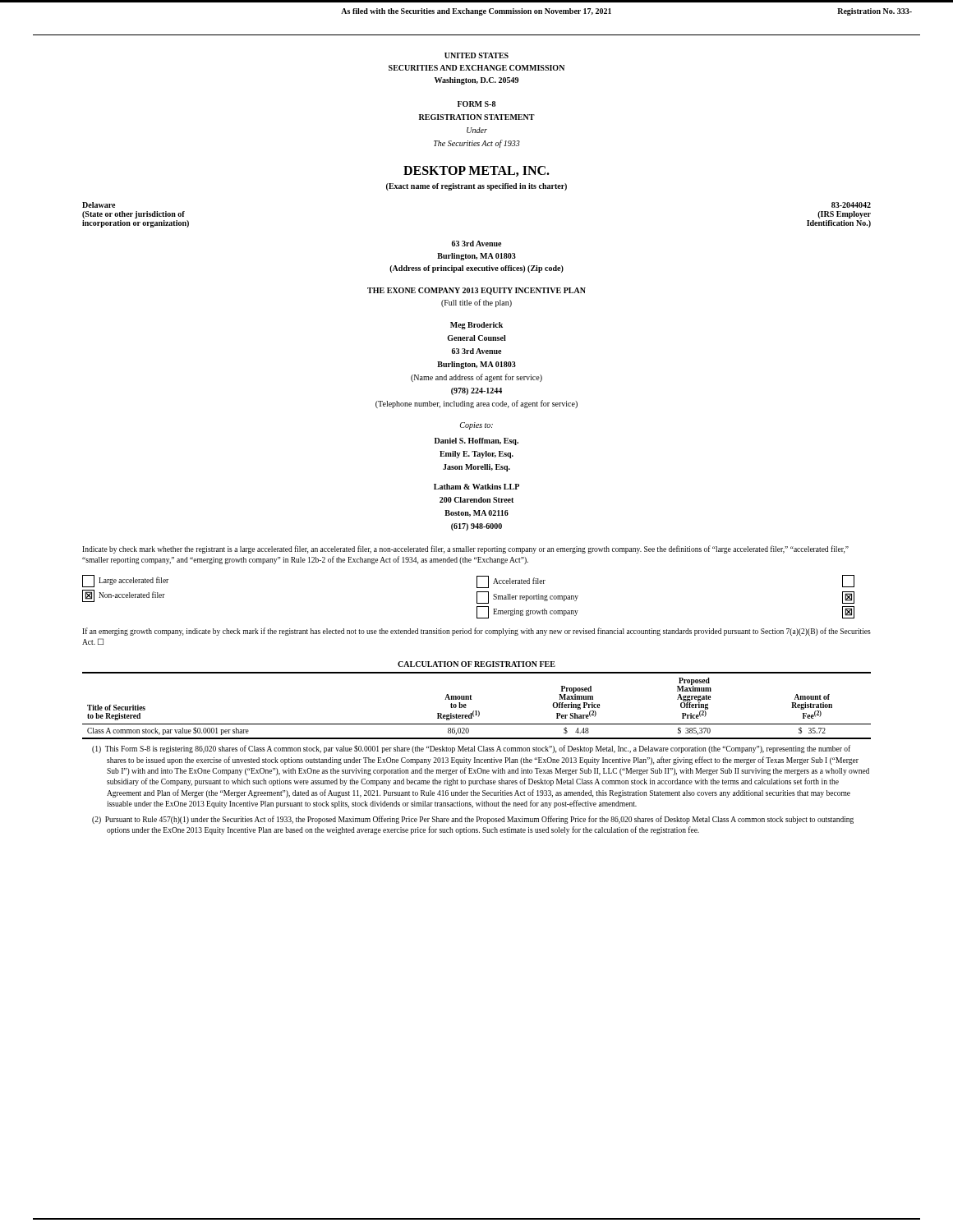Select the text starting "Registration No. 333-"
The width and height of the screenshot is (953, 1232).
coord(875,11)
